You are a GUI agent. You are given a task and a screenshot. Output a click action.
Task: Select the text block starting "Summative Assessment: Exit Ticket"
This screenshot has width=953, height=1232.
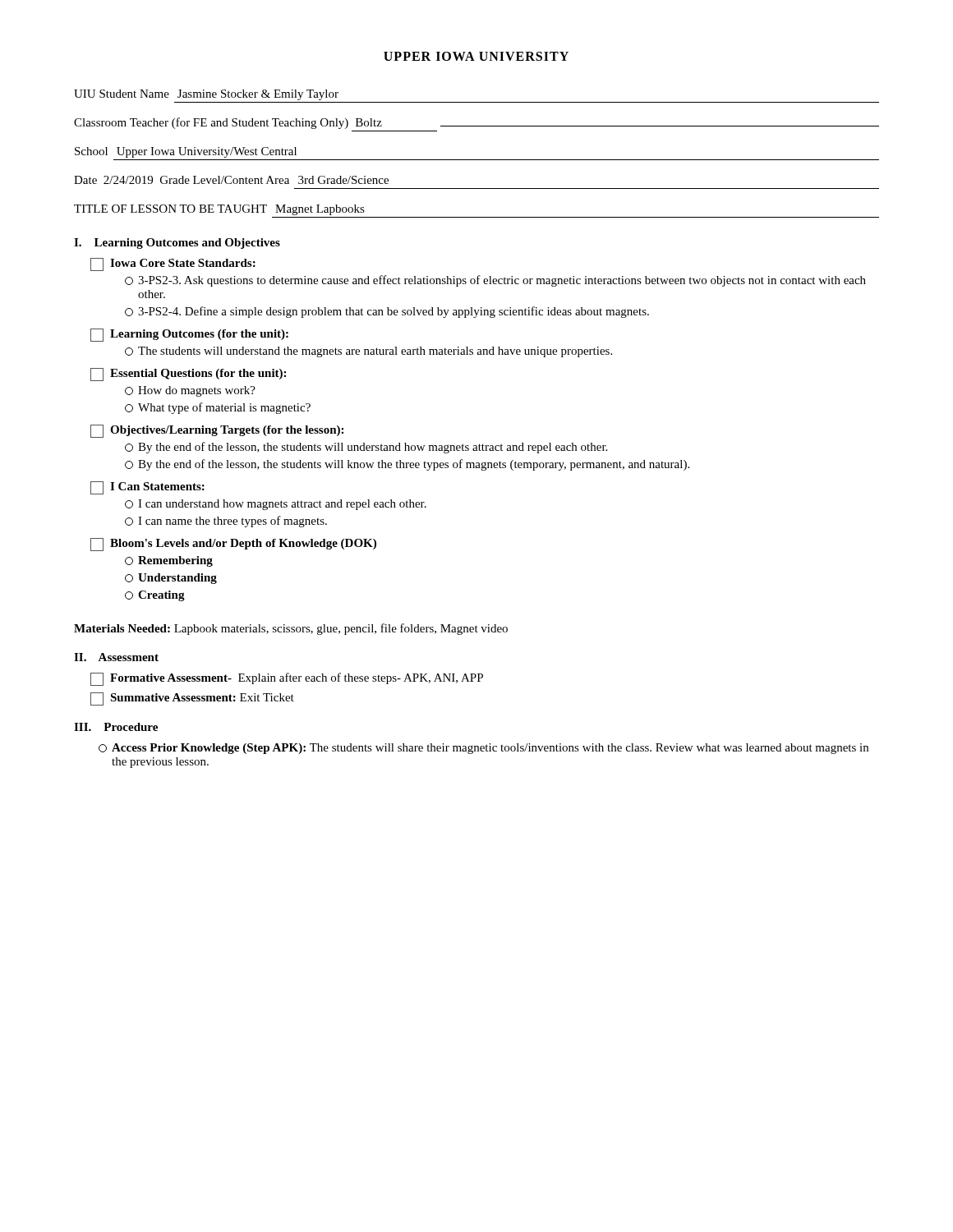click(192, 699)
